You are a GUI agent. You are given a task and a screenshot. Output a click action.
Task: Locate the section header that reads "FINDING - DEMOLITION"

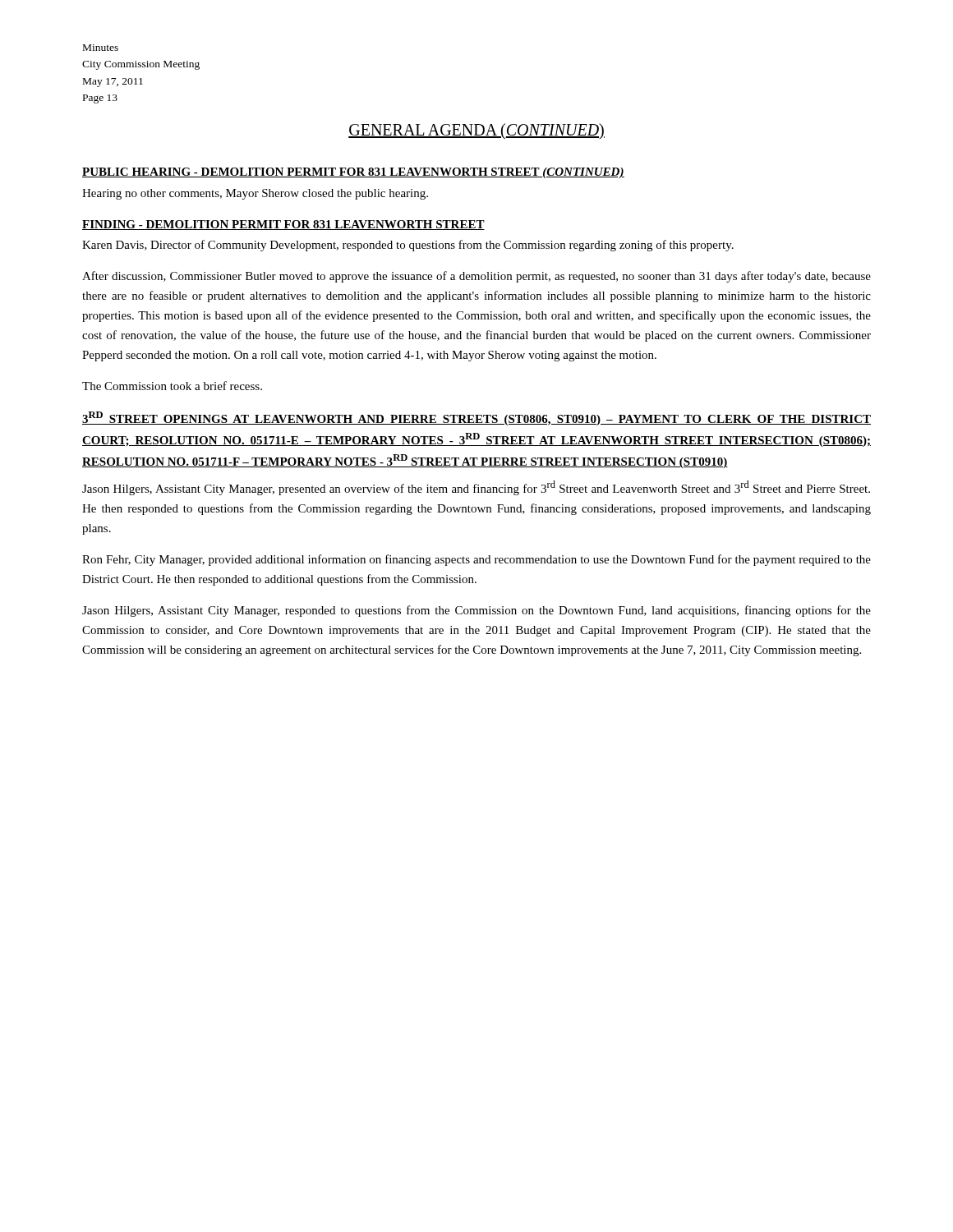(x=283, y=224)
